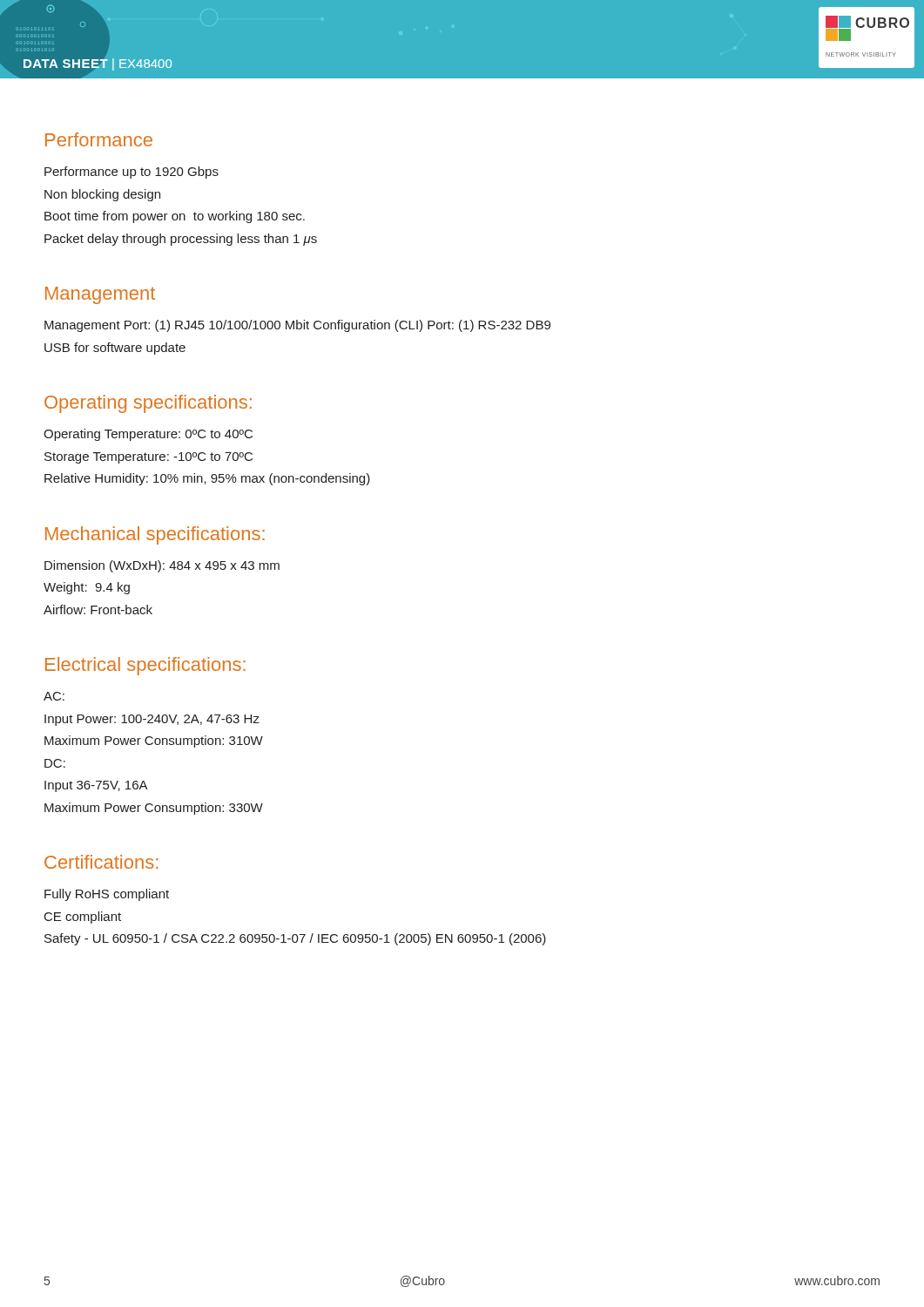
Task: Click on the block starting "Fully RoHS compliant"
Action: [x=107, y=895]
